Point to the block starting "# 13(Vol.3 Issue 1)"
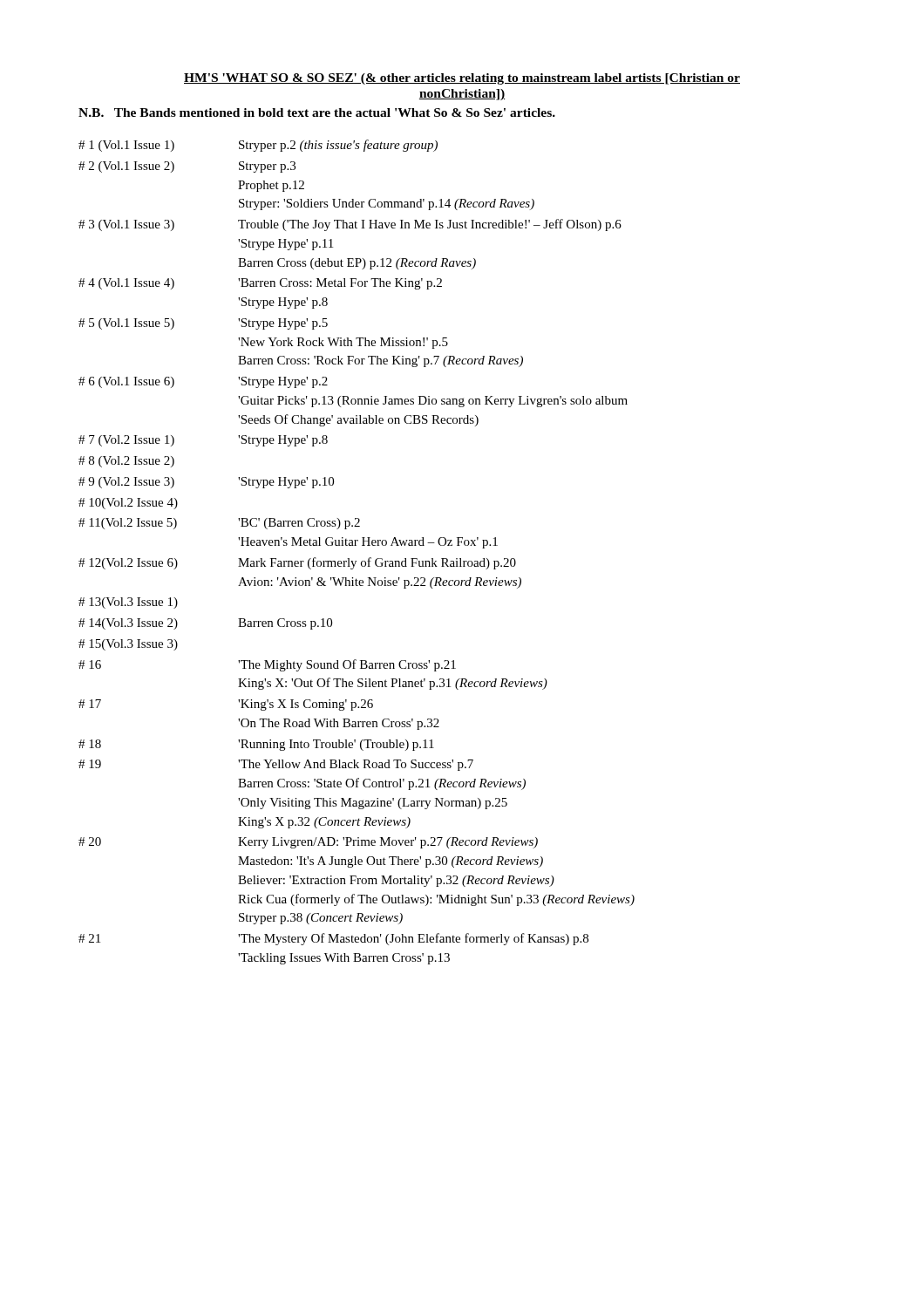 [128, 603]
